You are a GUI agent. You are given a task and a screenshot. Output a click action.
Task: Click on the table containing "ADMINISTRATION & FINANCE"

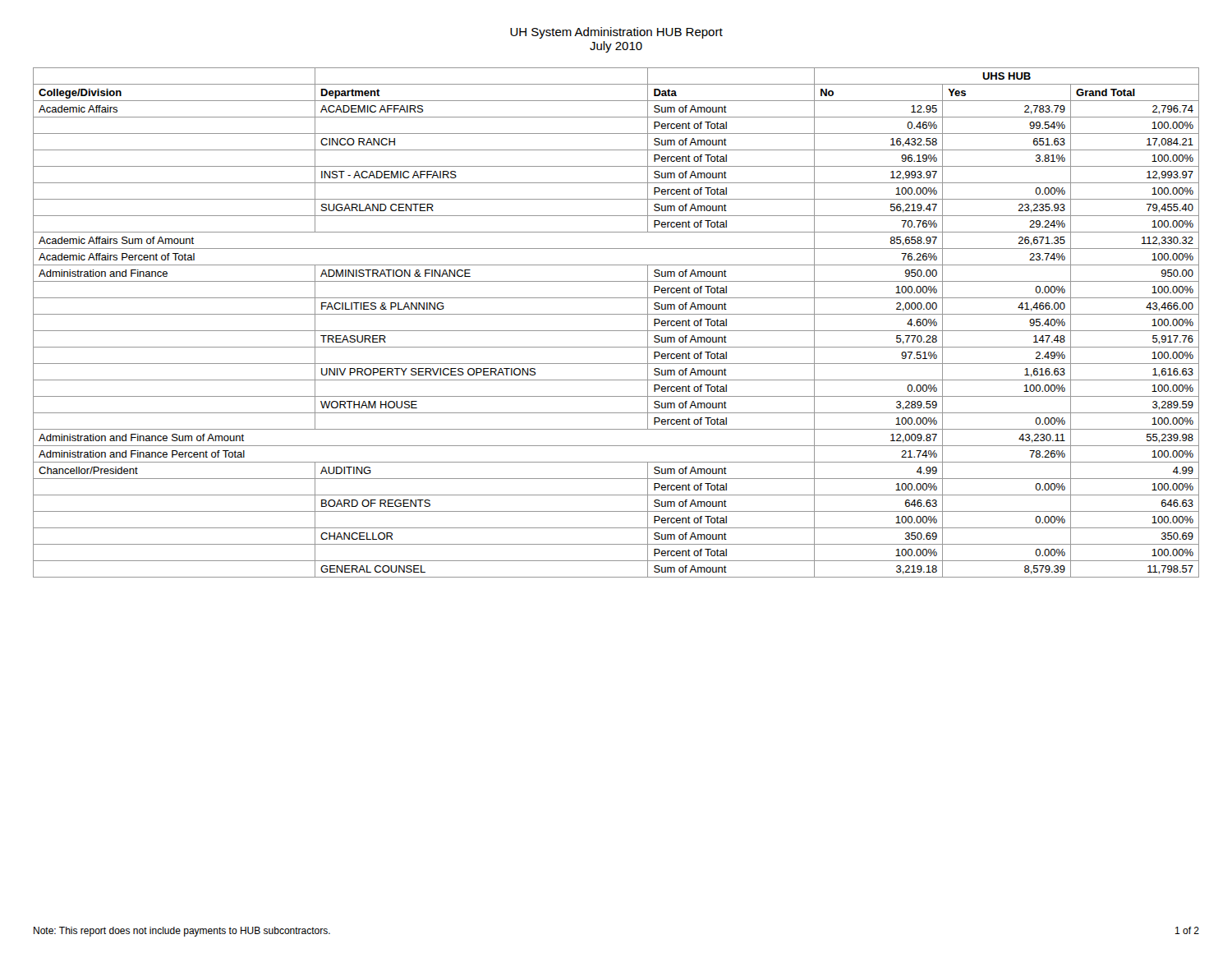pyautogui.click(x=616, y=322)
